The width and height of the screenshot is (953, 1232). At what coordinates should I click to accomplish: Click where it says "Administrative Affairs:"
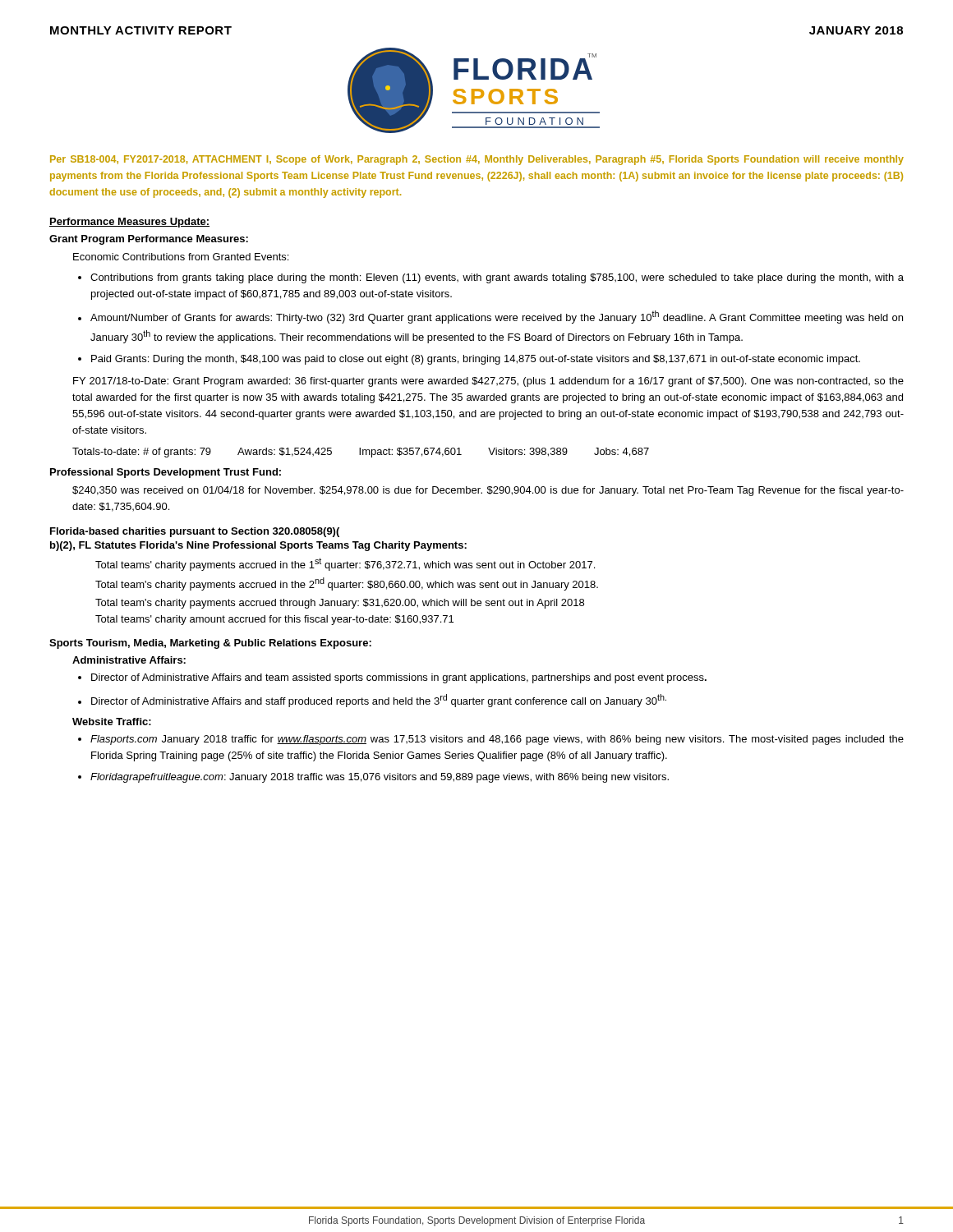(x=129, y=660)
